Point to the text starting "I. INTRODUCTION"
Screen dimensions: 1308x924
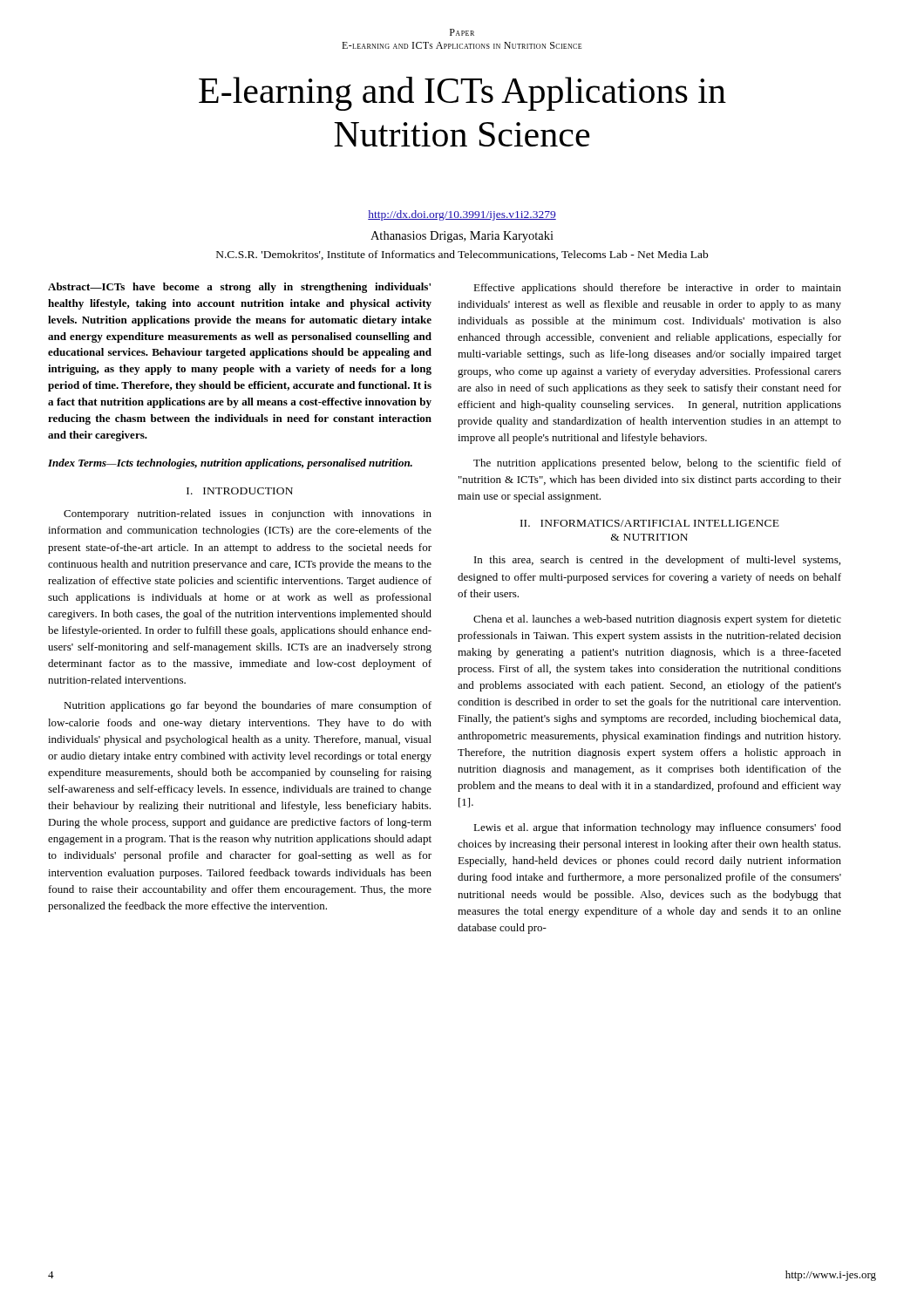click(240, 491)
